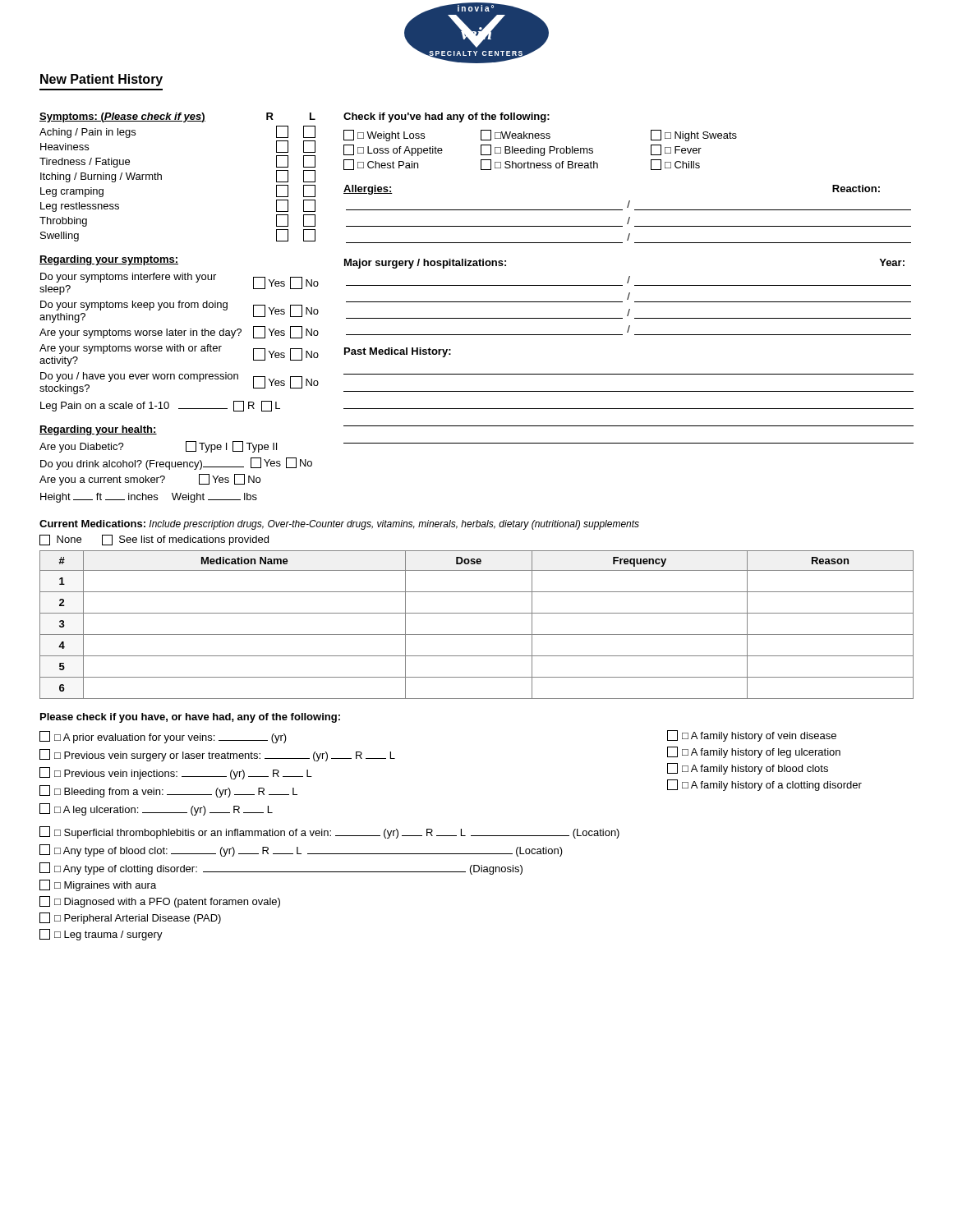
Task: Point to "New Patient History"
Action: pos(101,79)
